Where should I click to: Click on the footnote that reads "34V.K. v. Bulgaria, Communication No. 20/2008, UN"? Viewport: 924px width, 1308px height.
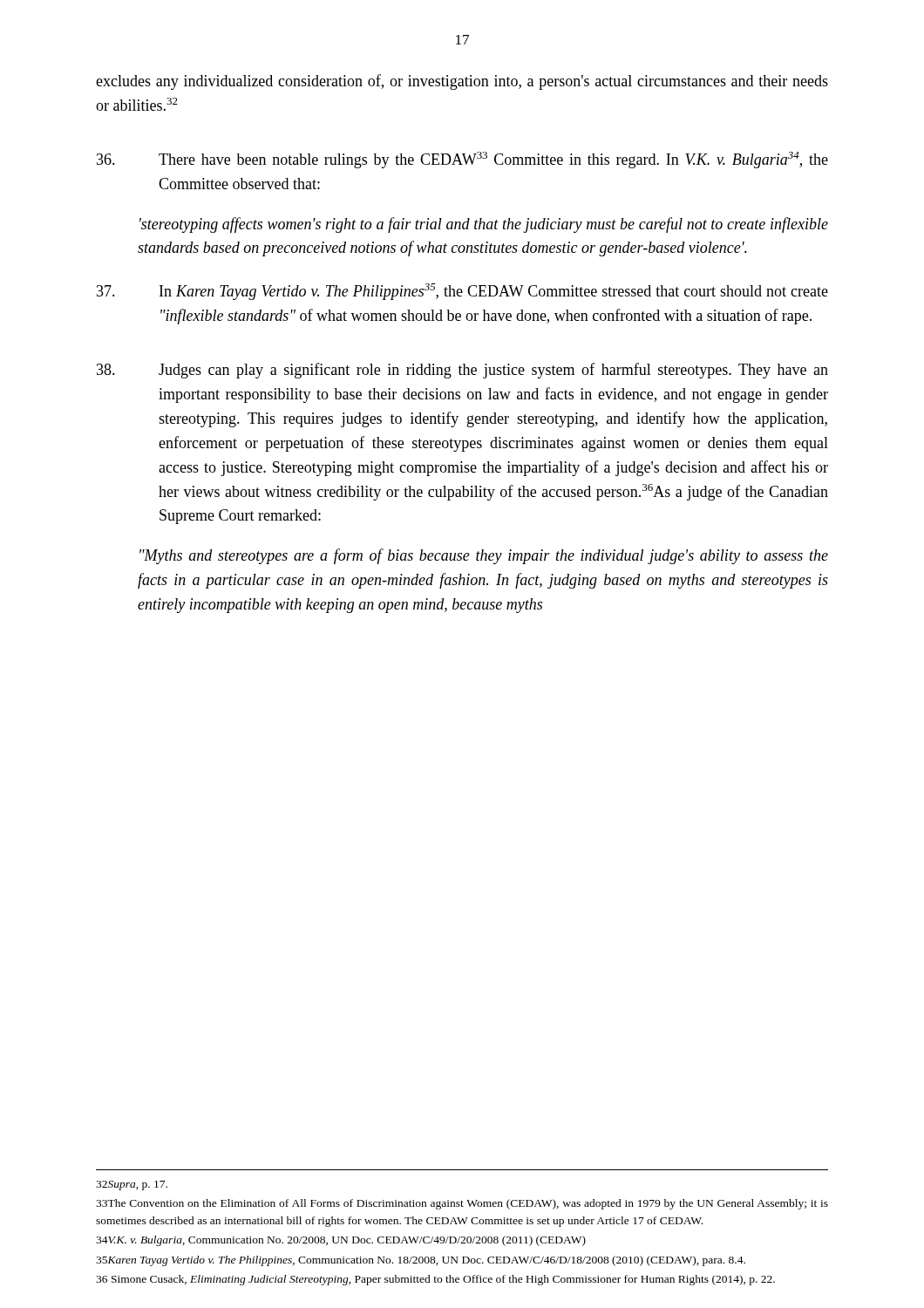(341, 1240)
